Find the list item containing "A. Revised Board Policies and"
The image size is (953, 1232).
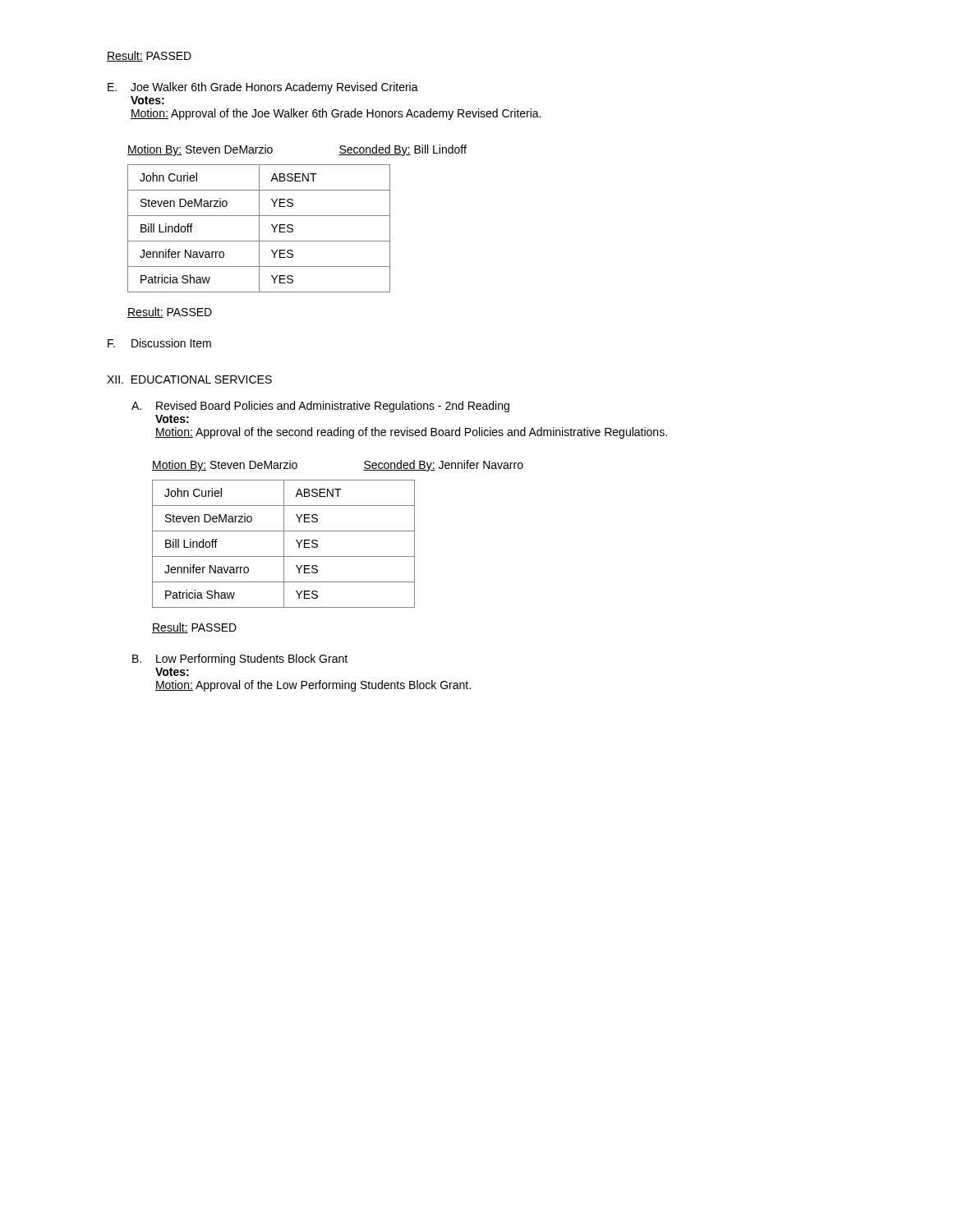[509, 424]
